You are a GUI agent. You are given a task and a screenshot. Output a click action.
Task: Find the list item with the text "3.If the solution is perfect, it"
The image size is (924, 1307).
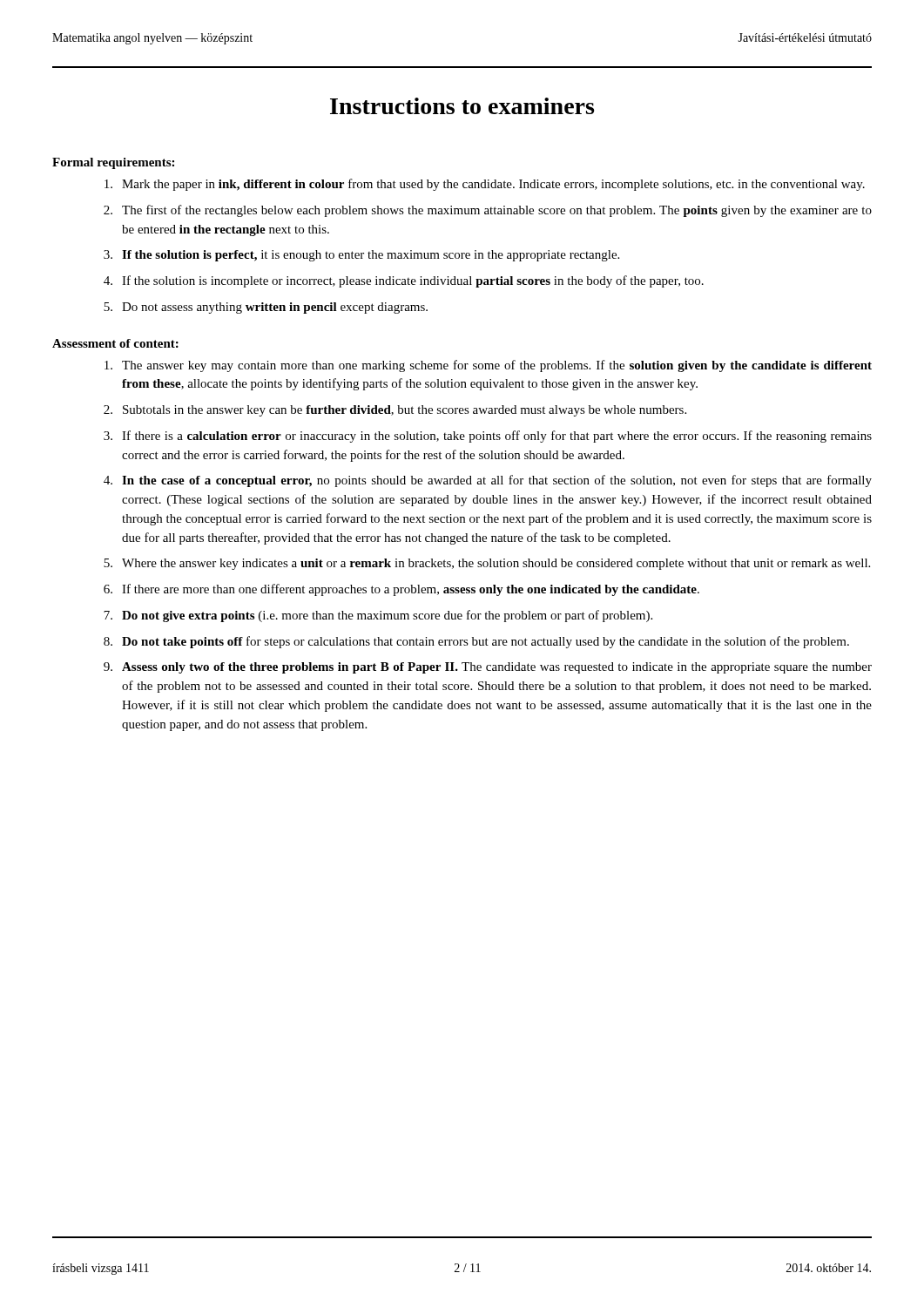pos(479,255)
